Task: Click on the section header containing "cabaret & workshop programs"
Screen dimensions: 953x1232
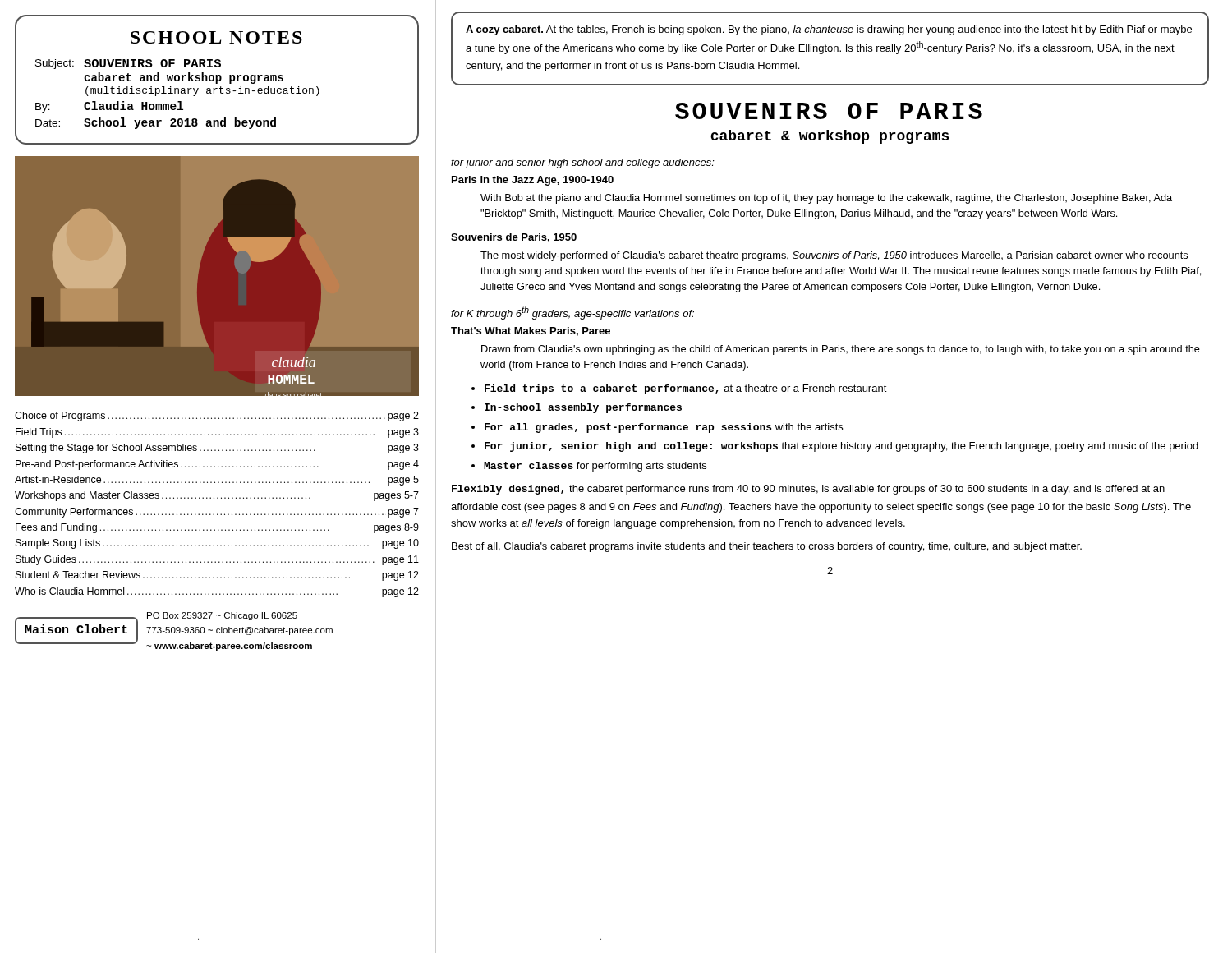Action: [830, 136]
